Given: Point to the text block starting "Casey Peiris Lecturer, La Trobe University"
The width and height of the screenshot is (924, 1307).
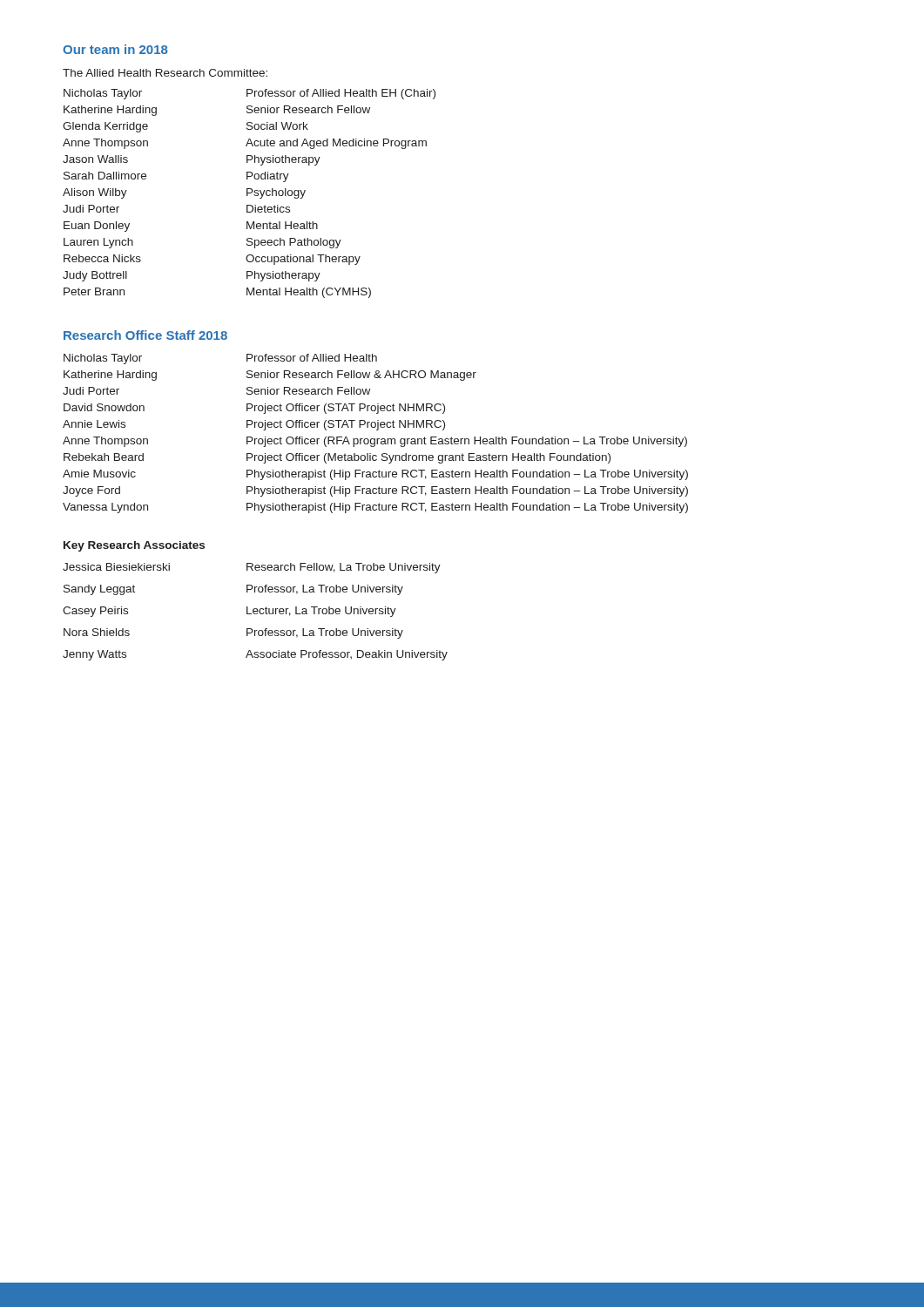Looking at the screenshot, I should click(x=87, y=611).
